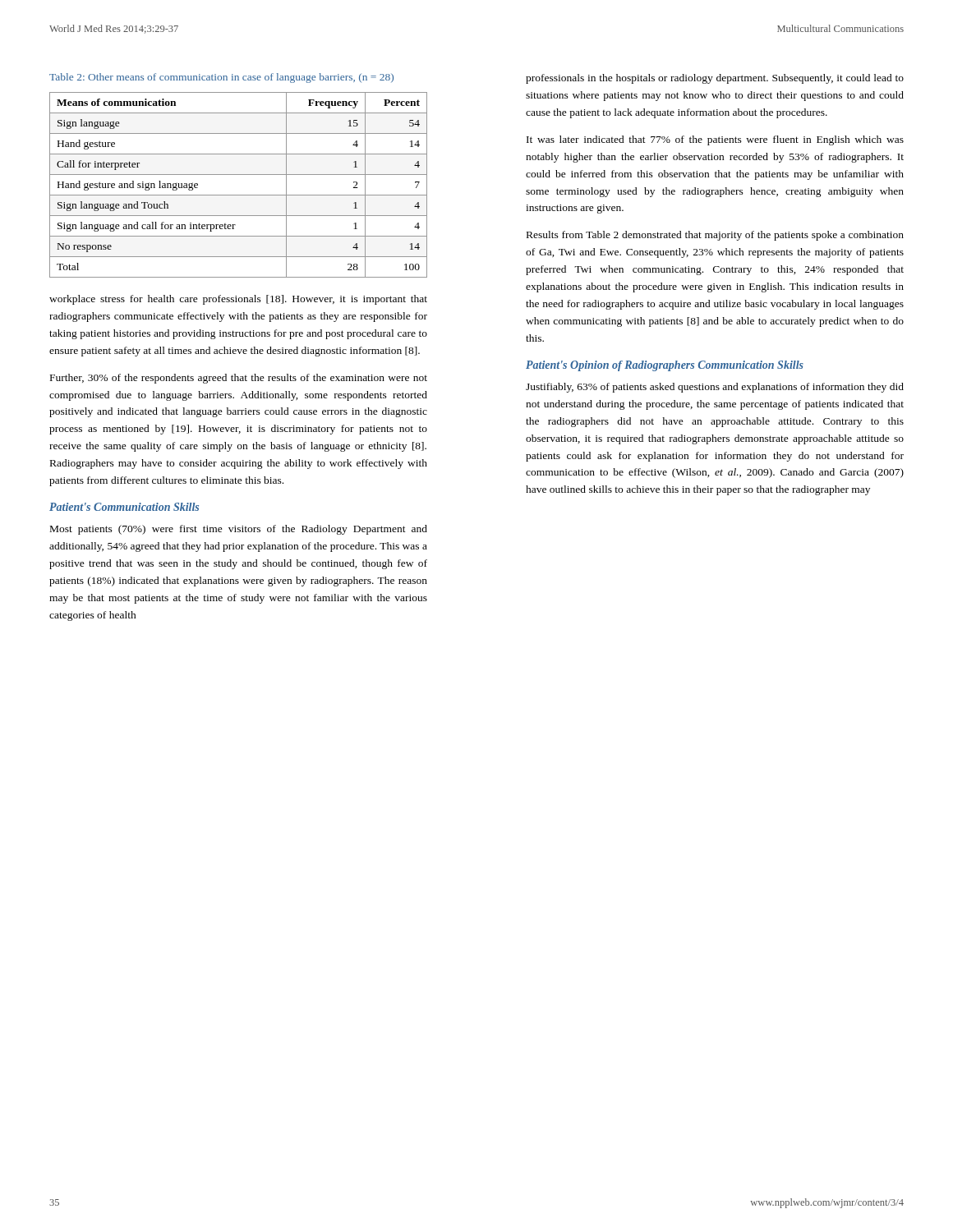Click the passage that begins "Justifiably, 63% of patients asked"
The width and height of the screenshot is (953, 1232).
point(715,438)
